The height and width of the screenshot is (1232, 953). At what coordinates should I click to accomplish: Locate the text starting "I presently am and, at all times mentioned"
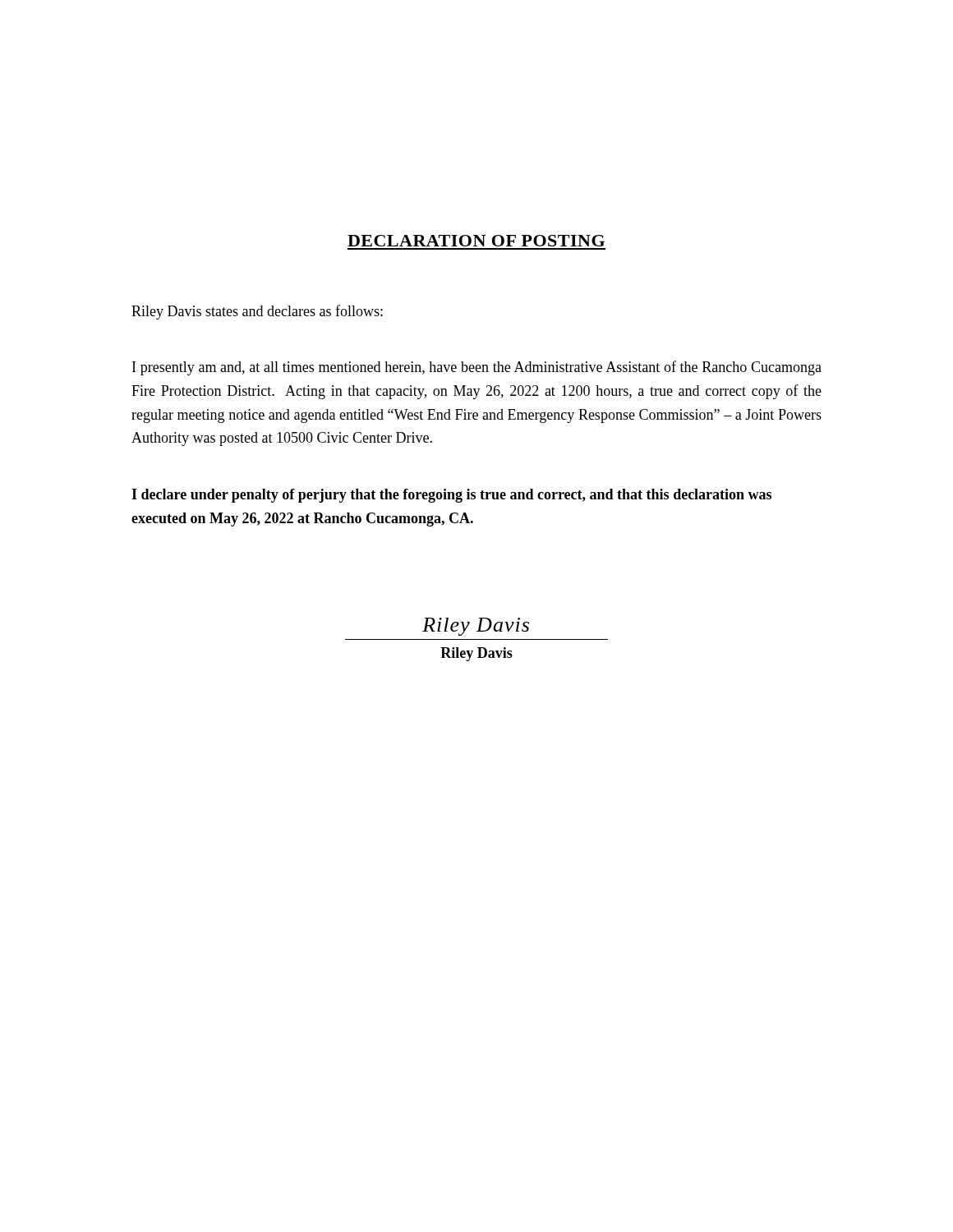476,403
